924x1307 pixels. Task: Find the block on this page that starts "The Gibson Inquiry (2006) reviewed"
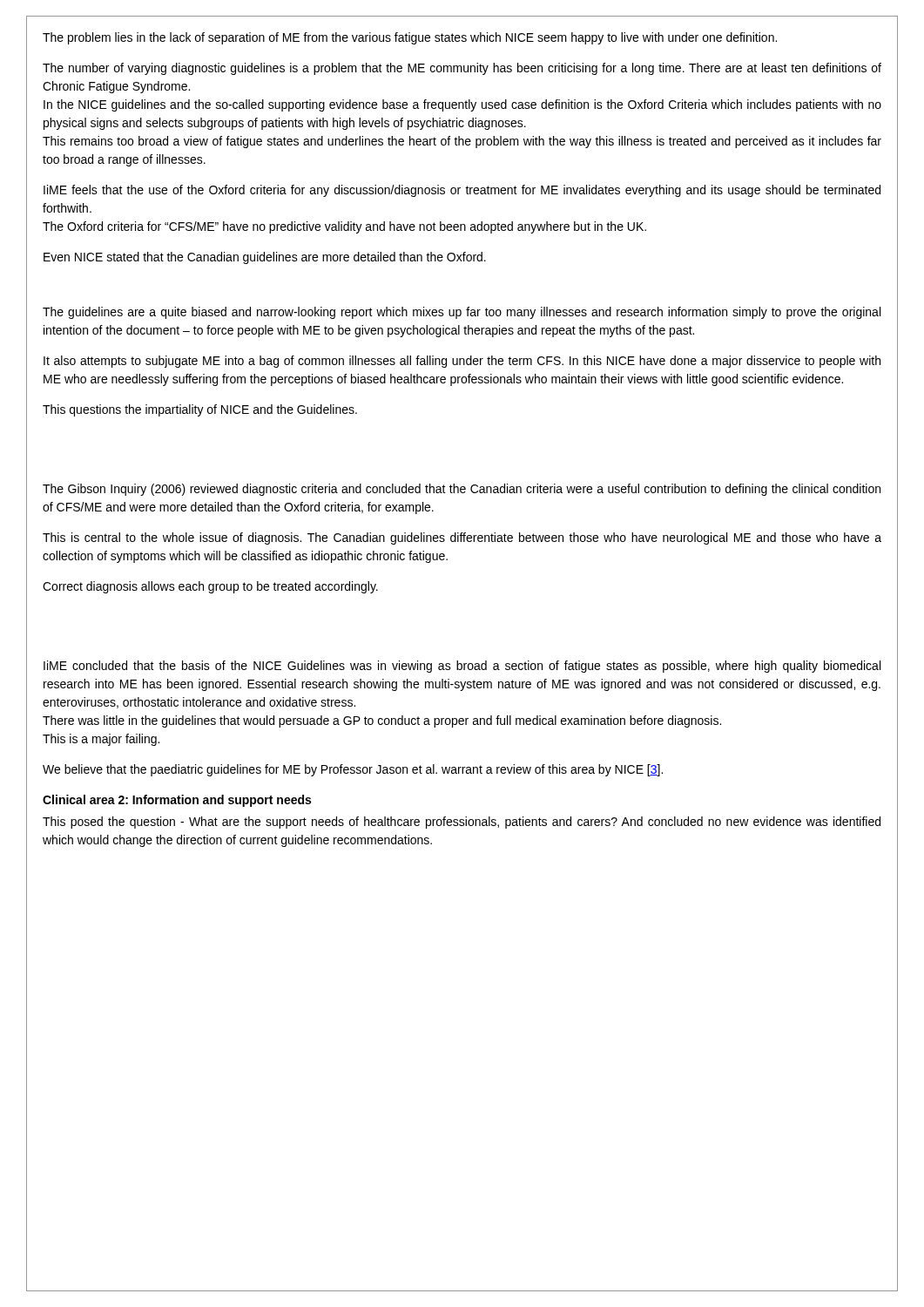(462, 498)
